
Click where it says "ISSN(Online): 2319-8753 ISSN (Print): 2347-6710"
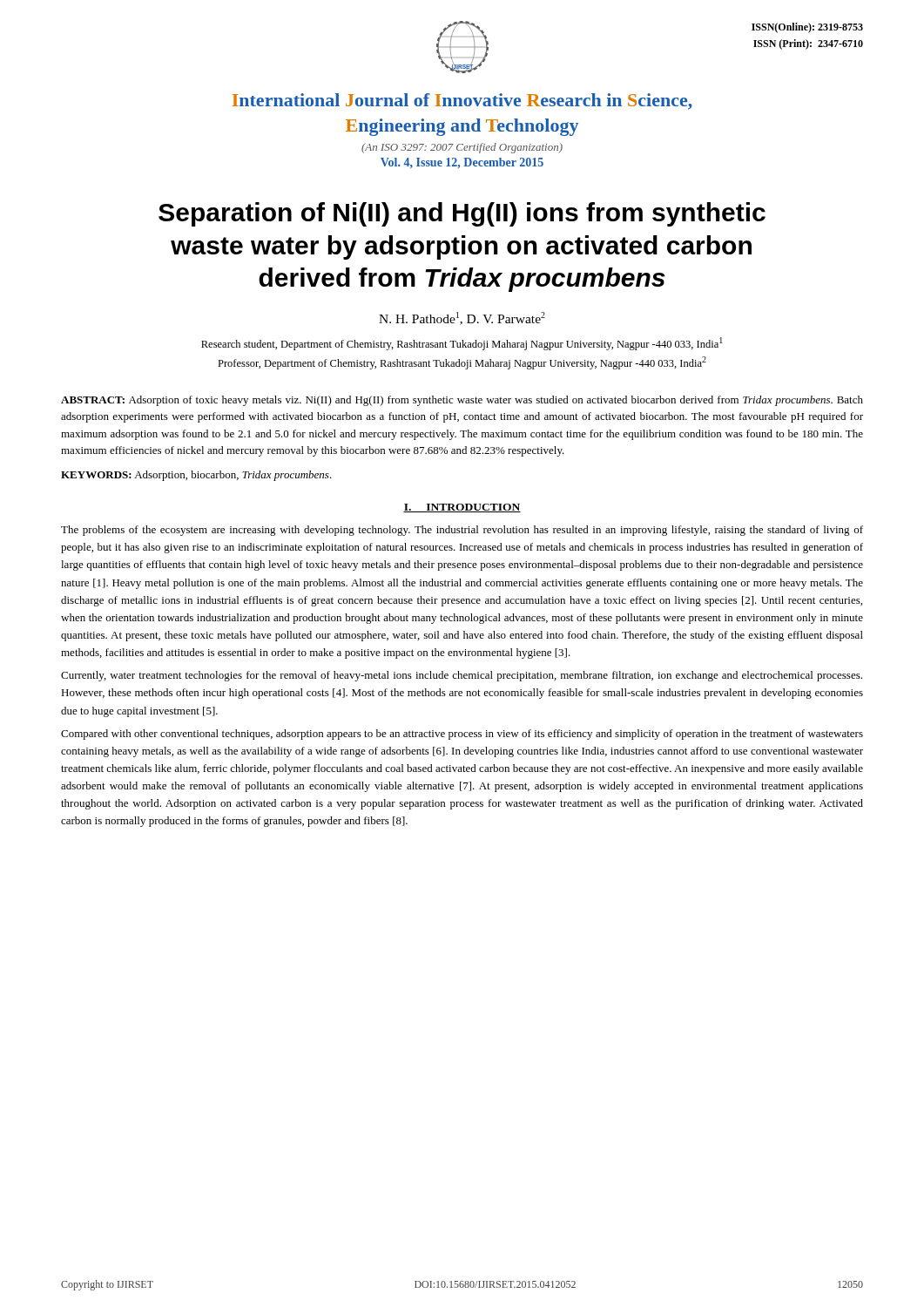[807, 35]
